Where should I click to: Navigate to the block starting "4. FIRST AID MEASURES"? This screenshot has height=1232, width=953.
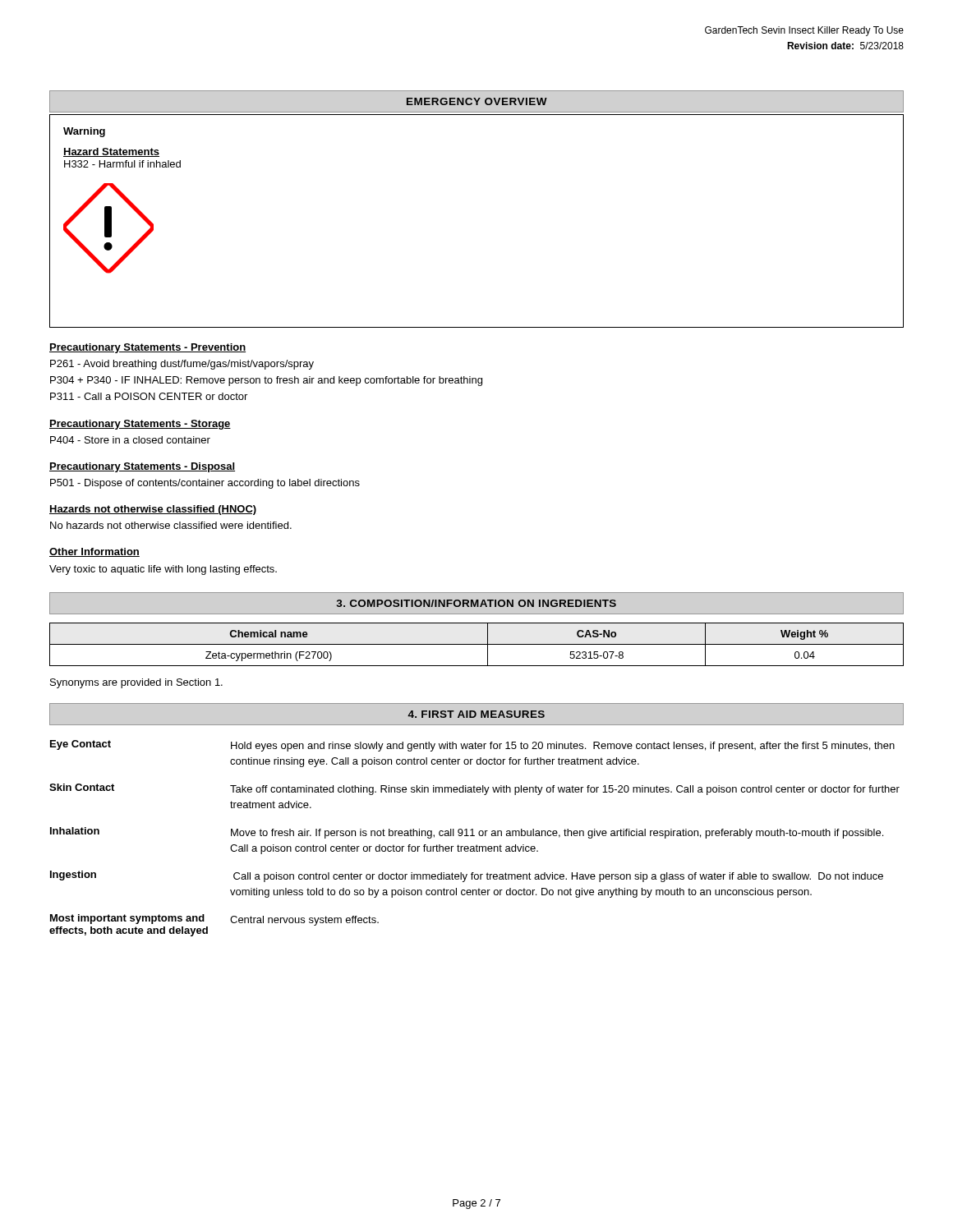click(476, 714)
